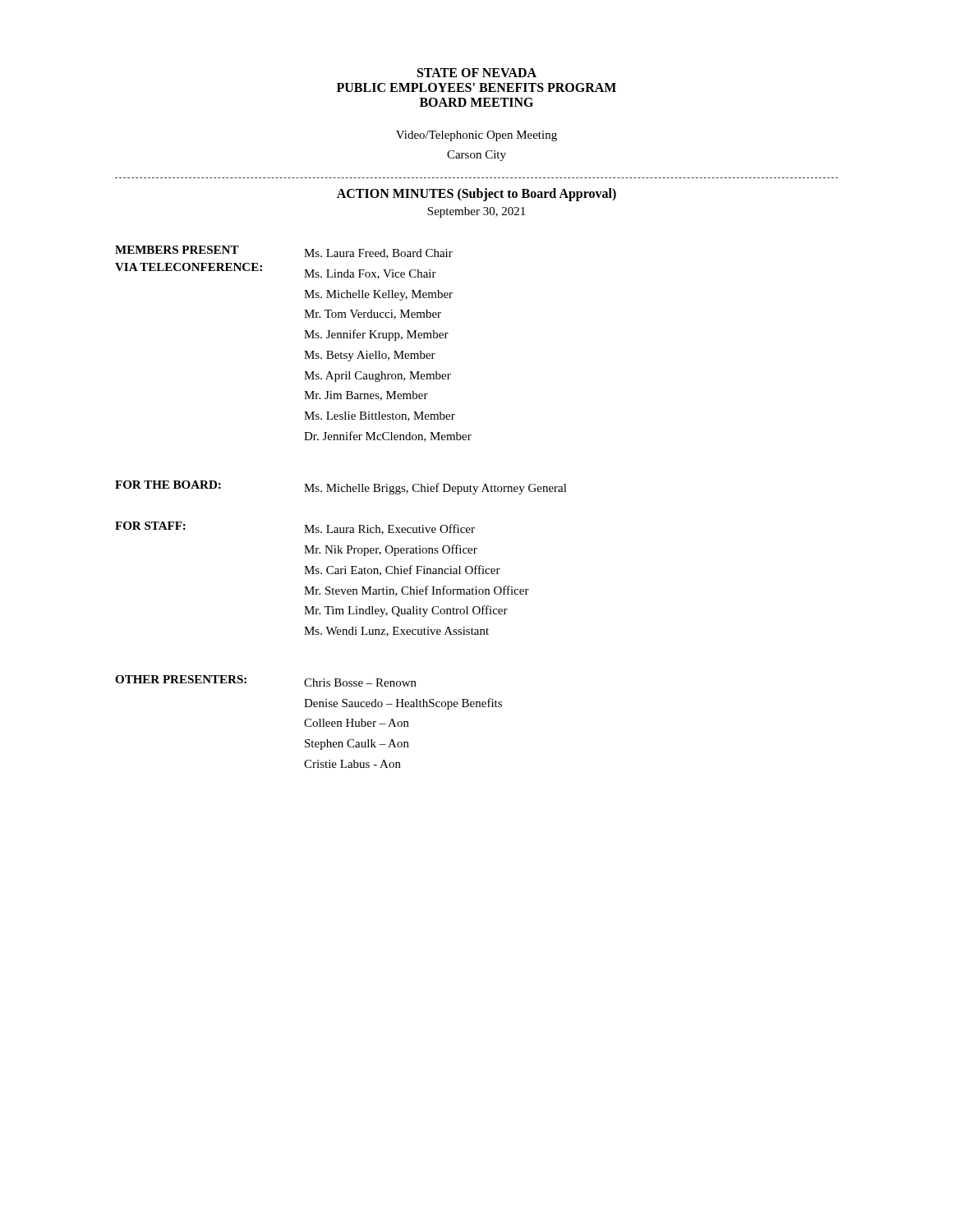Click on the element starting "FOR THE BOARD: Ms. Michelle Briggs, Chief Deputy"

476,488
